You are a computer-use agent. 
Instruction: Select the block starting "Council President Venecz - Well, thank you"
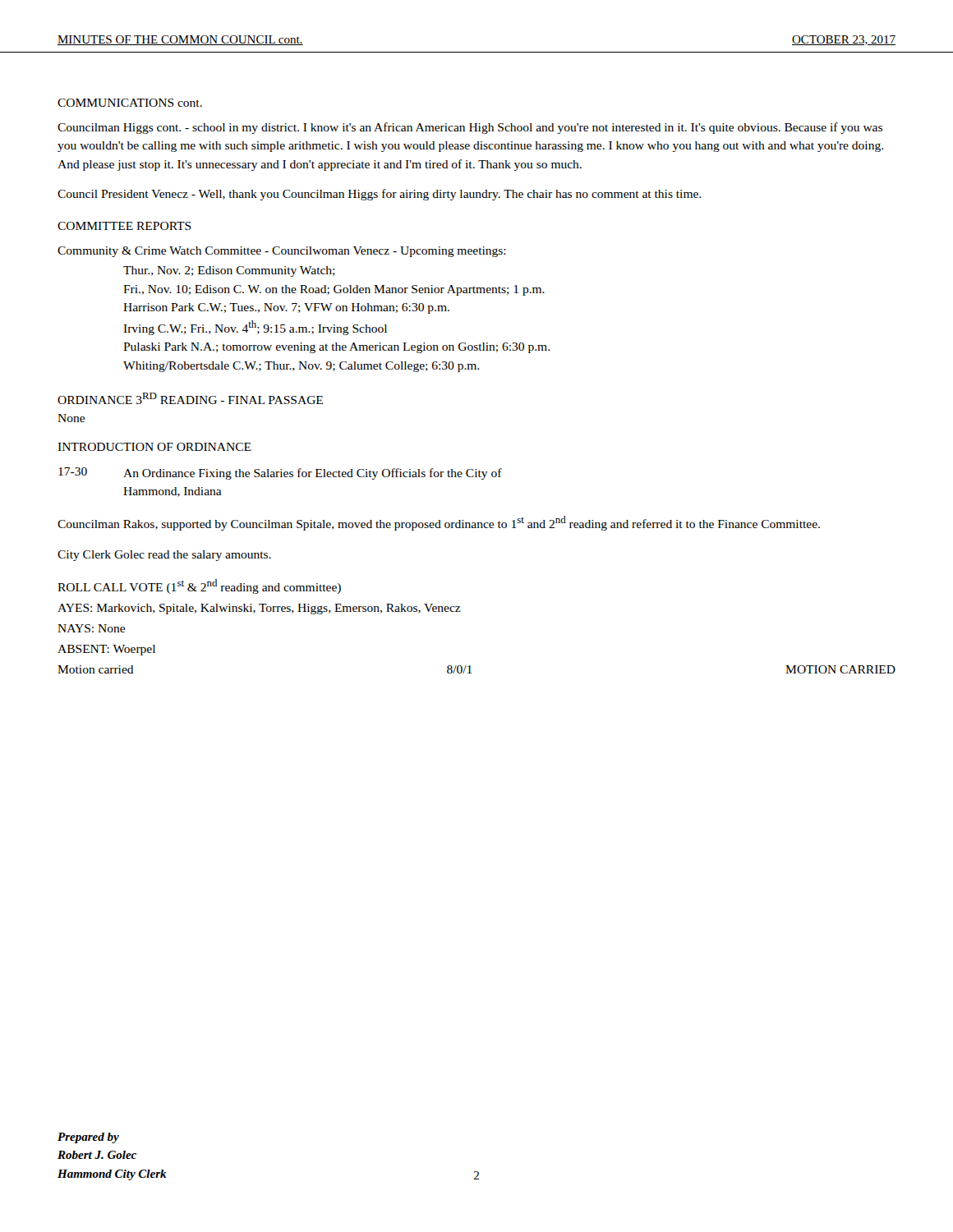[380, 194]
